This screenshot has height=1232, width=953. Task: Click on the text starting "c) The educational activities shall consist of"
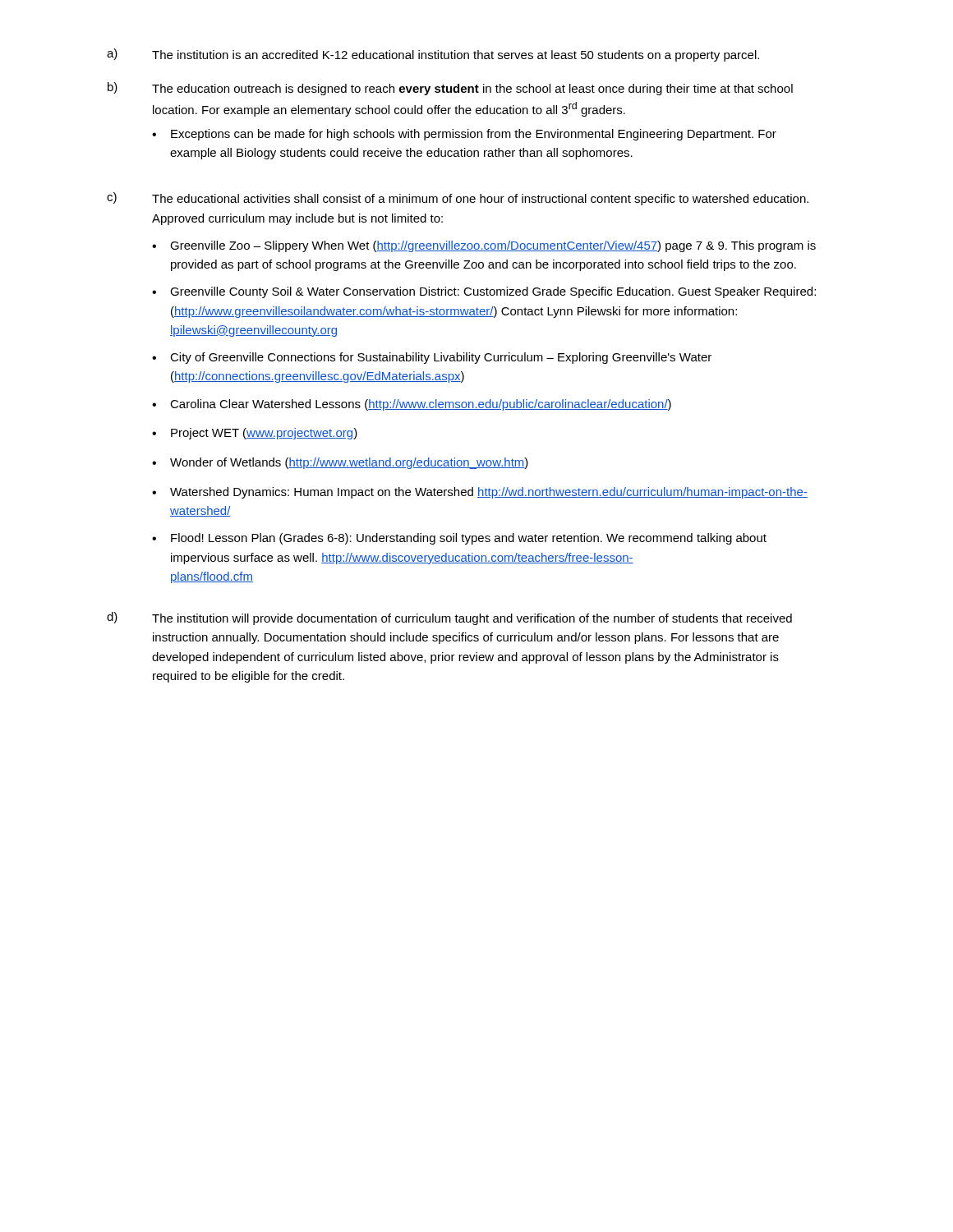click(x=464, y=392)
